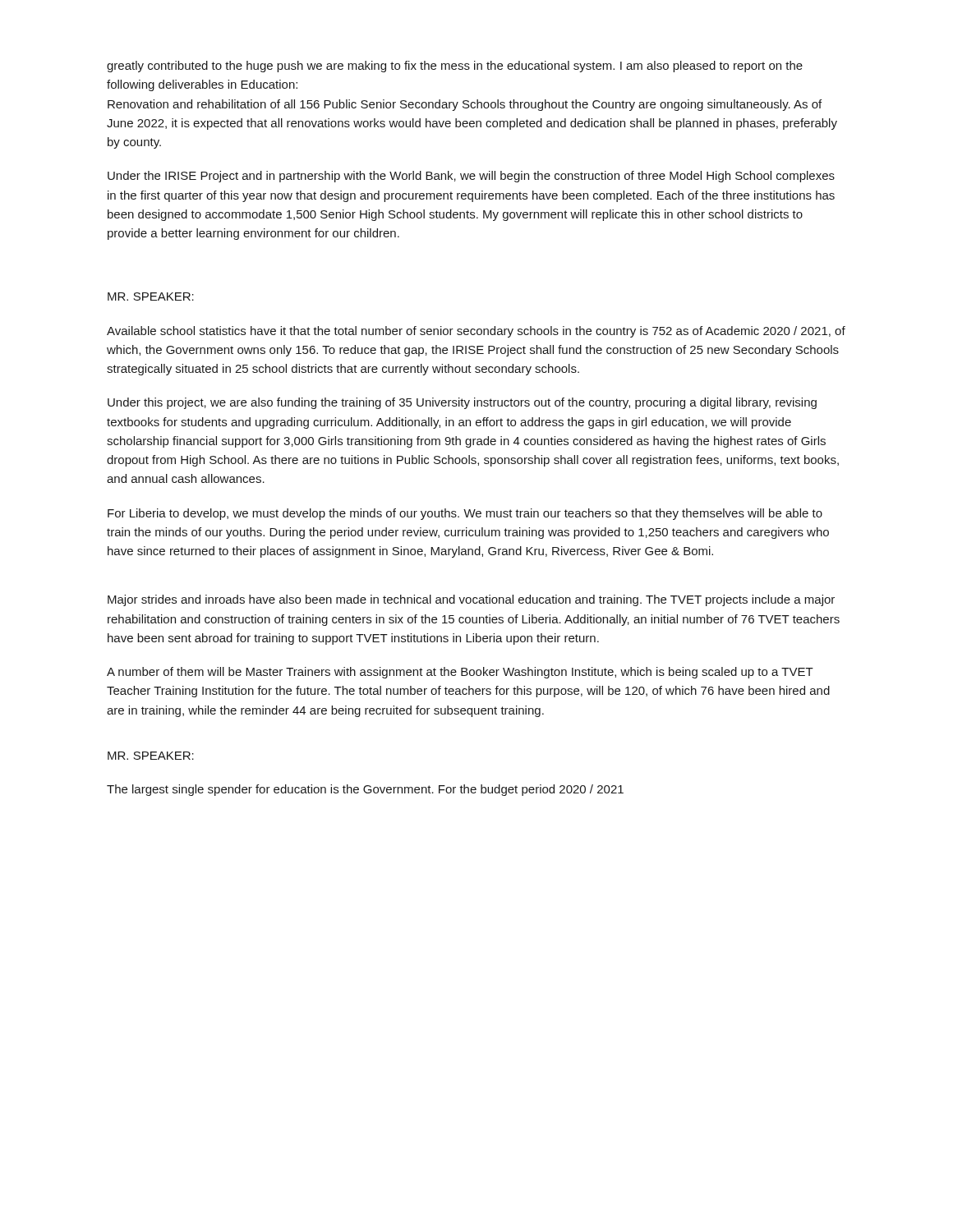Point to the block beginning "Major strides and inroads have also"
The image size is (953, 1232).
473,618
